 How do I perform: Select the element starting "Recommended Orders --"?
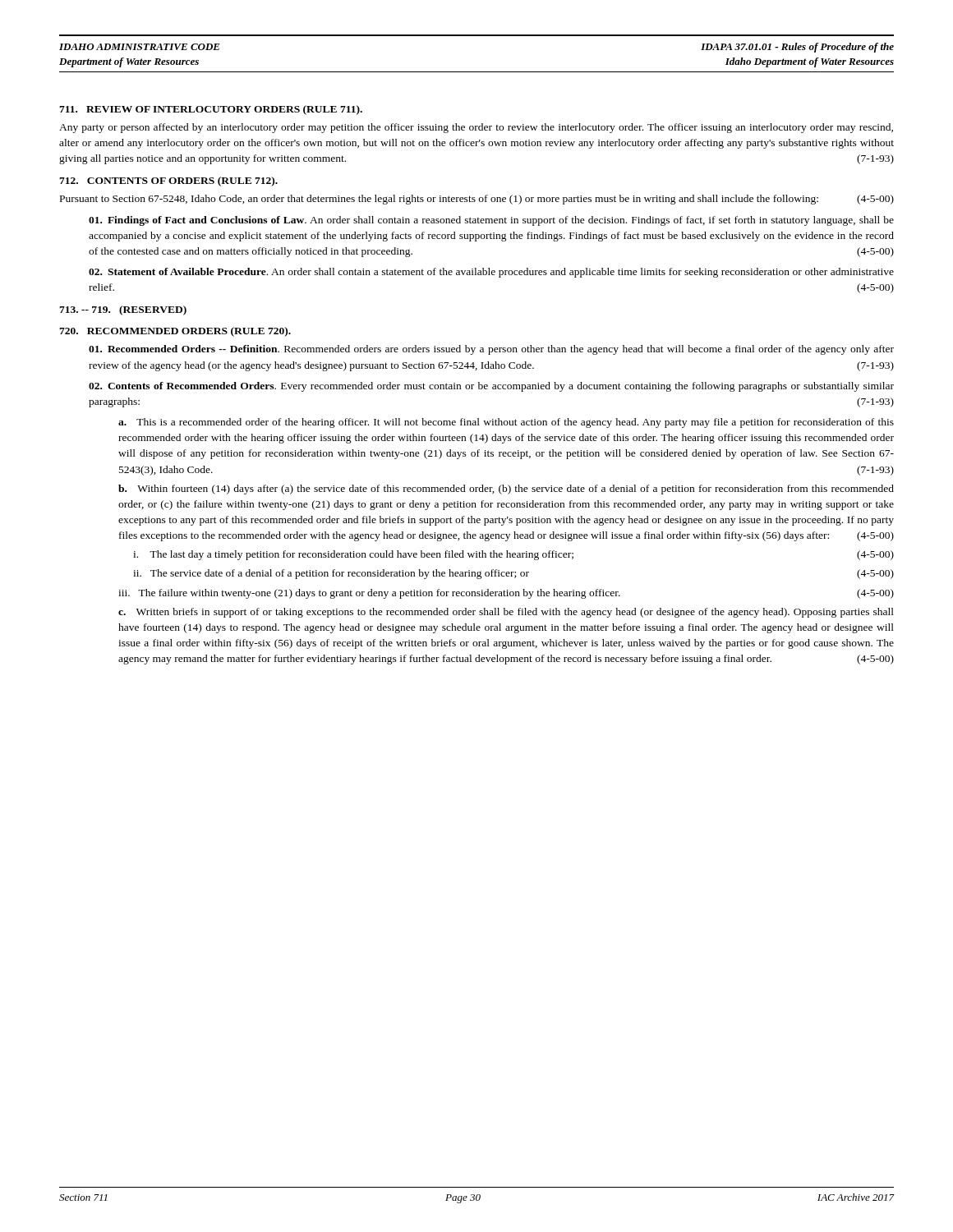click(491, 358)
